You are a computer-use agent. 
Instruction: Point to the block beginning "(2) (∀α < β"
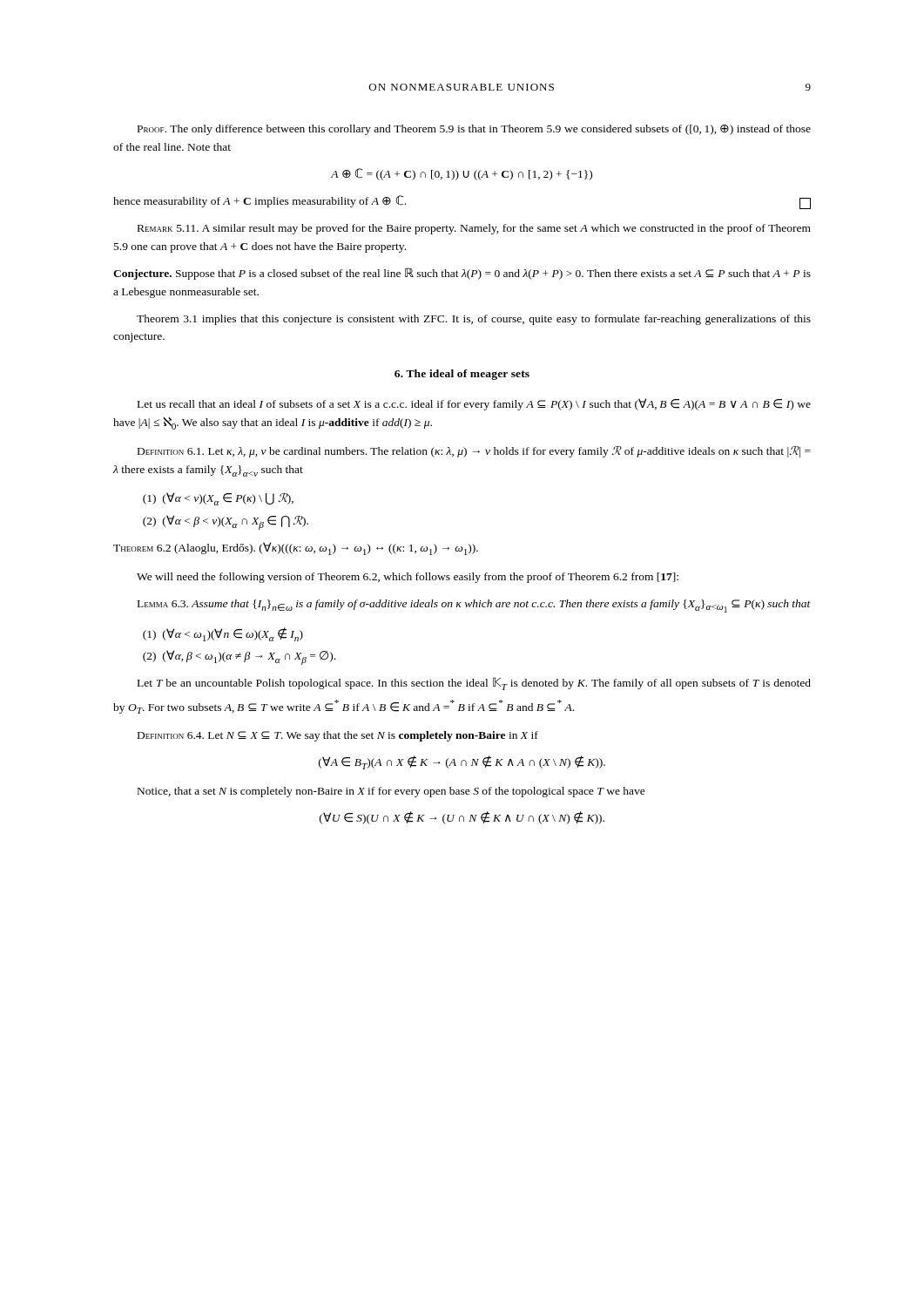click(226, 521)
